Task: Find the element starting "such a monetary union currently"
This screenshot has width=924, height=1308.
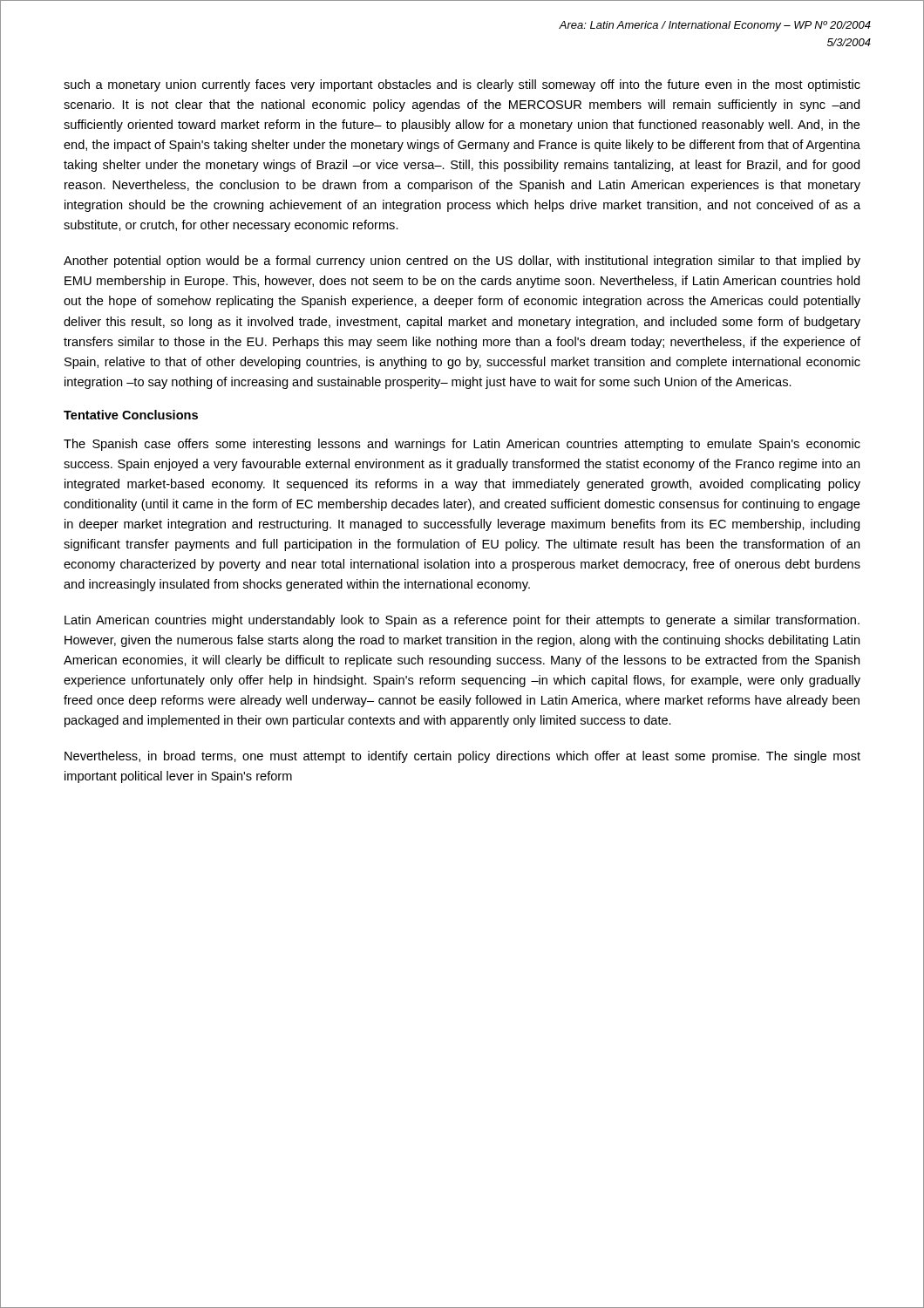Action: click(x=462, y=155)
